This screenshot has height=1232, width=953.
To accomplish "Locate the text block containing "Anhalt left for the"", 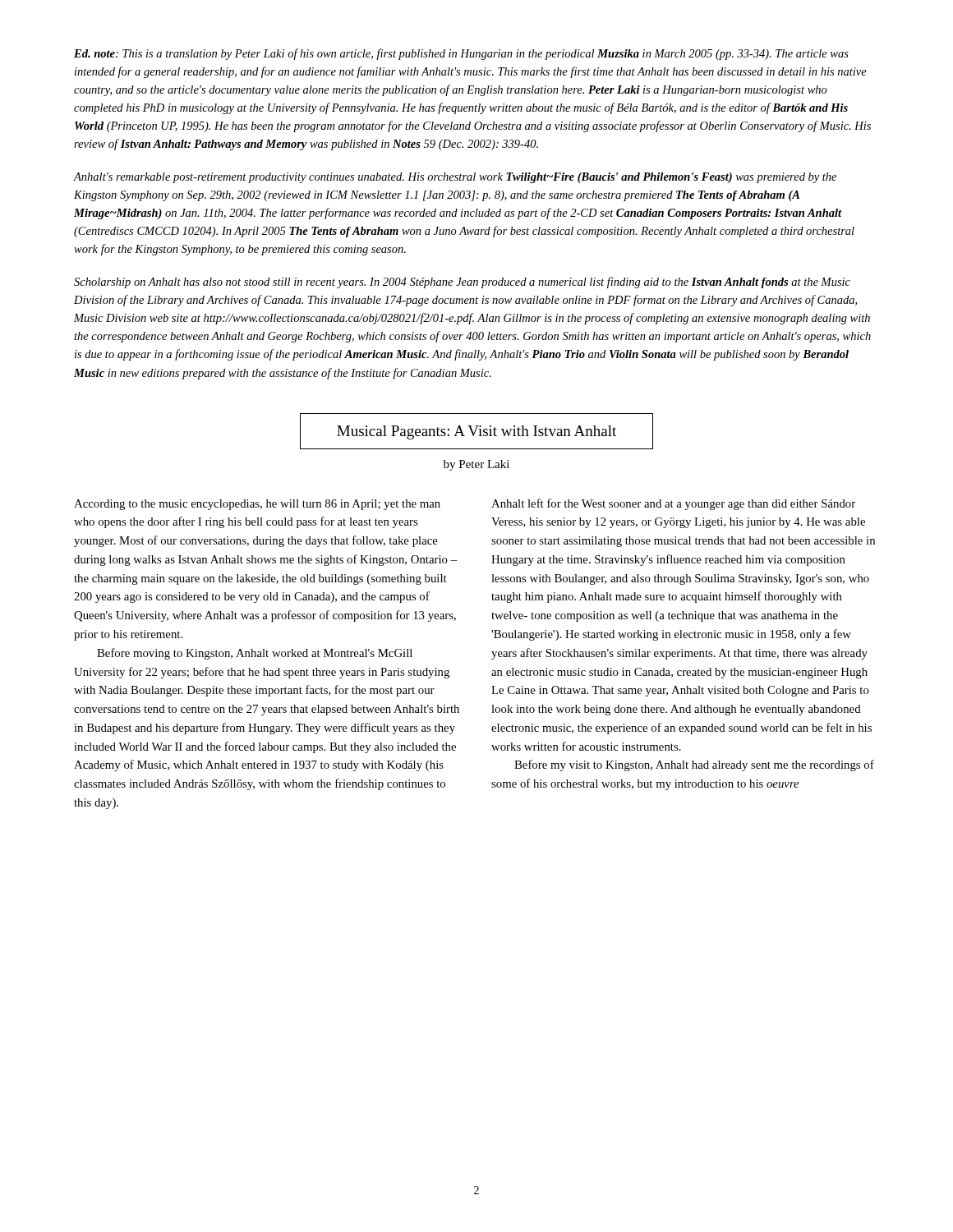I will (x=685, y=644).
